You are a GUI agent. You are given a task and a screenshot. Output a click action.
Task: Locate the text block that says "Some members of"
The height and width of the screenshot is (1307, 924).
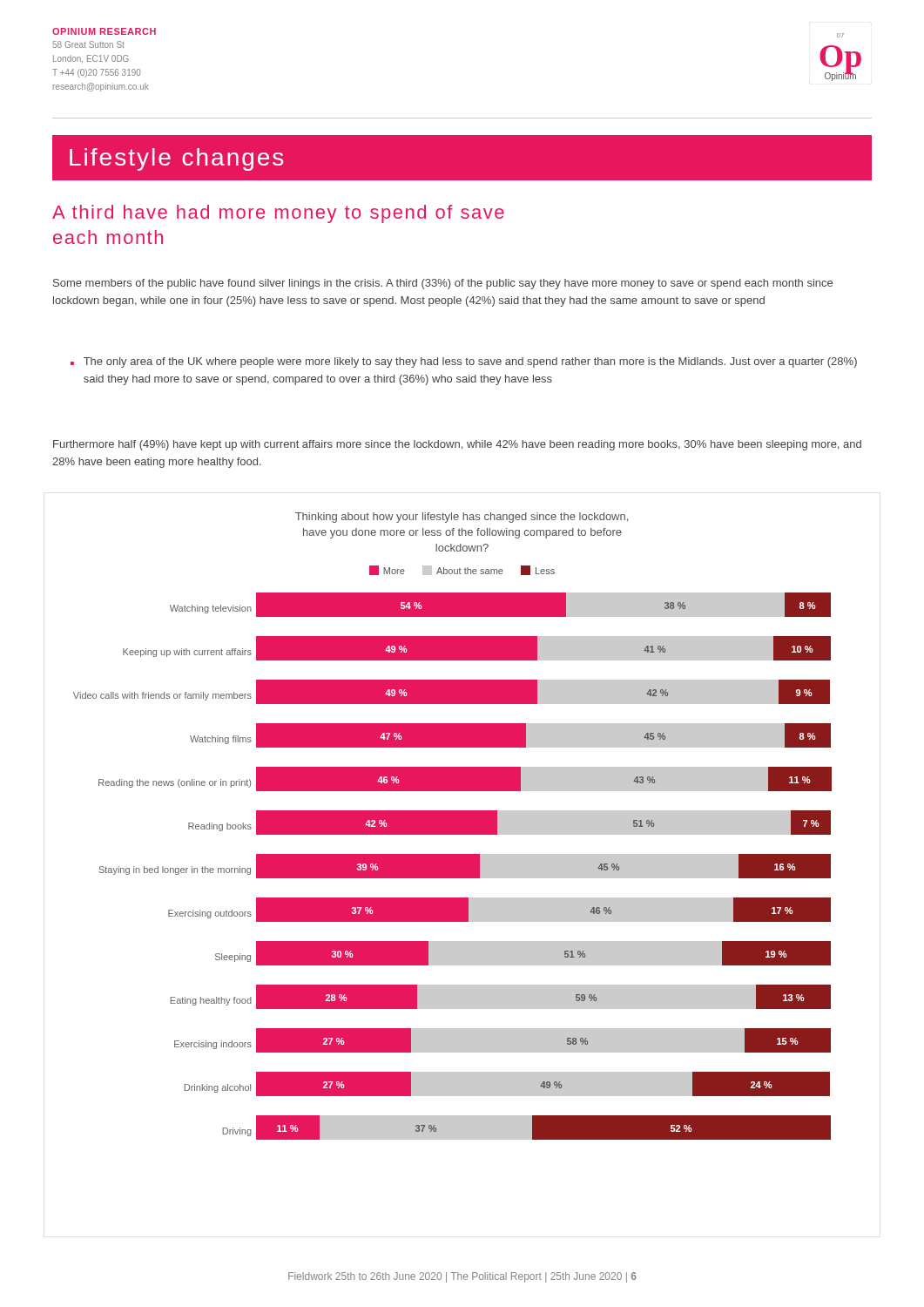point(443,292)
